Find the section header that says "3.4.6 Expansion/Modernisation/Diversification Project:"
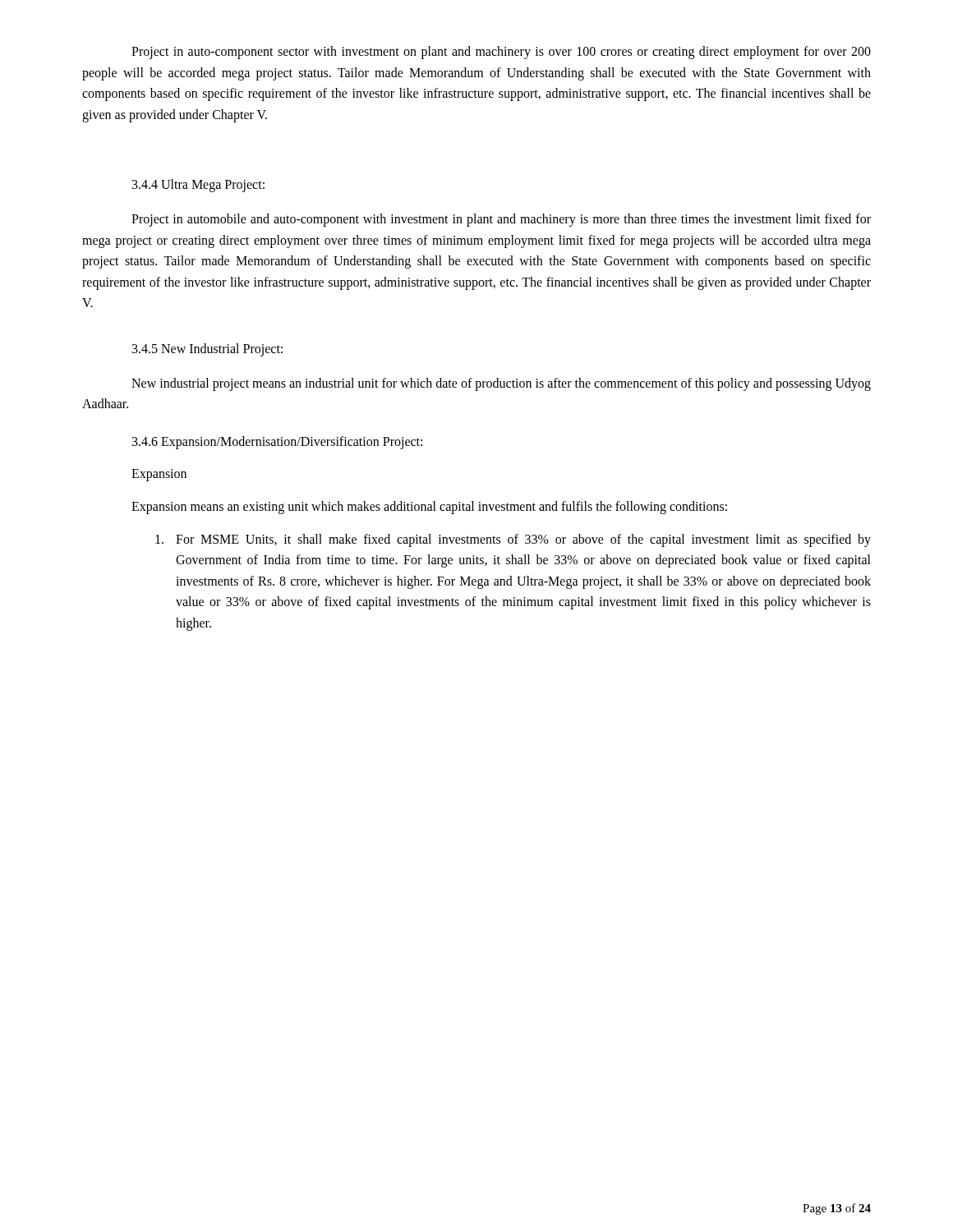The width and height of the screenshot is (953, 1232). pos(277,443)
